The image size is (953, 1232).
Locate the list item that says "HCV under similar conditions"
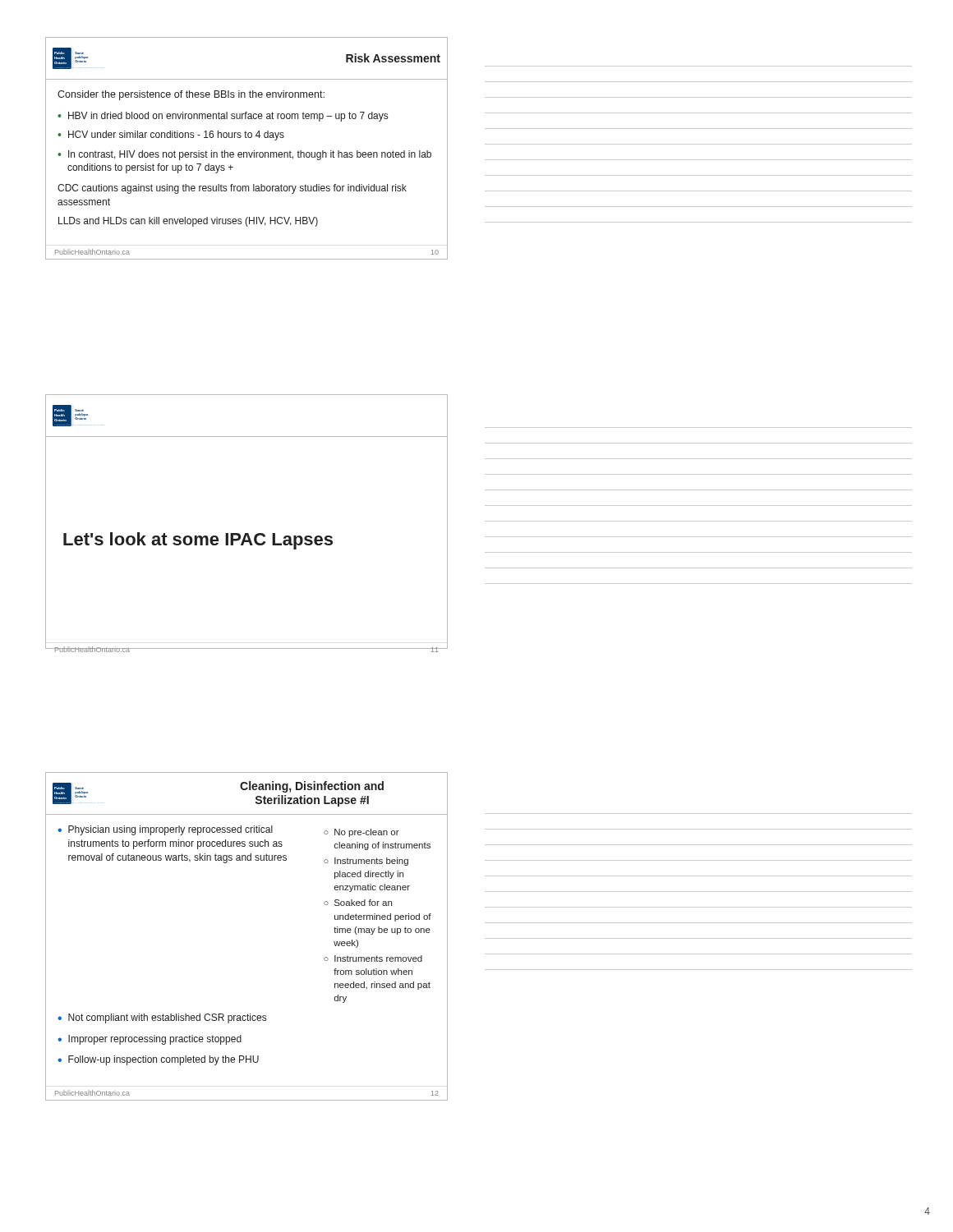[176, 135]
